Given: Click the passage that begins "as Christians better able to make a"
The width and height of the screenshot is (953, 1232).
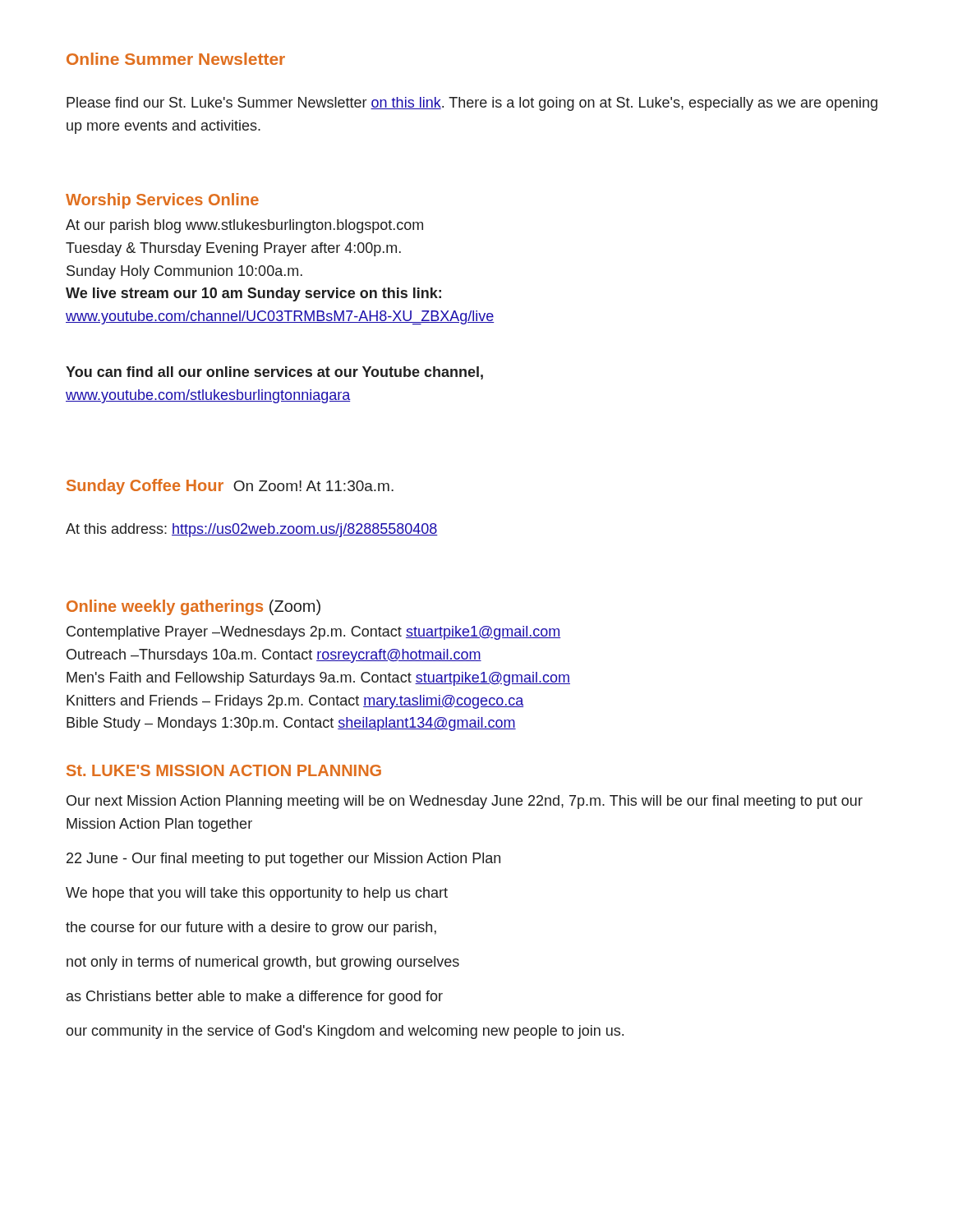Looking at the screenshot, I should coord(254,996).
